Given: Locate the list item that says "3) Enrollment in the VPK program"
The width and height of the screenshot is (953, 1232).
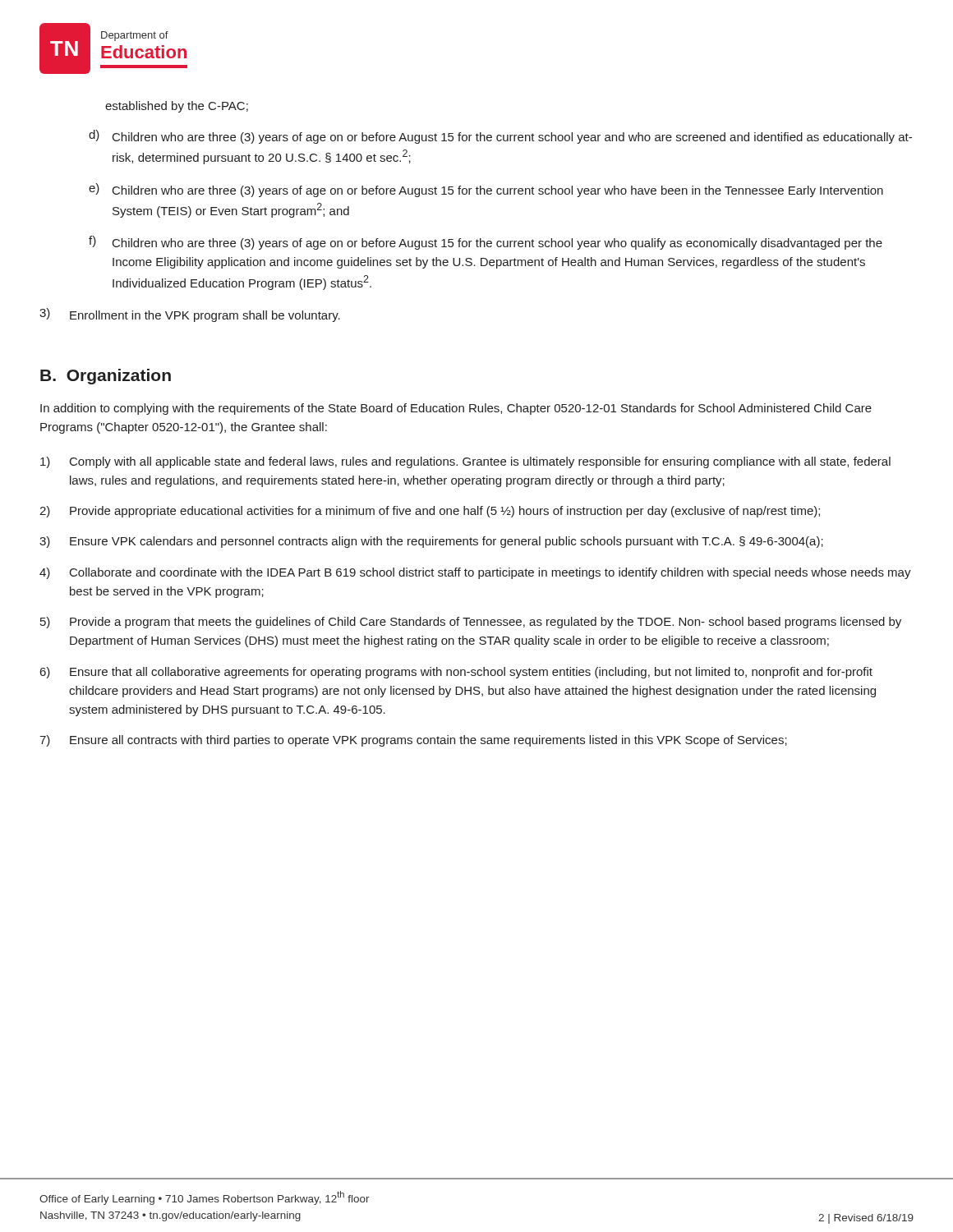Looking at the screenshot, I should (x=190, y=315).
